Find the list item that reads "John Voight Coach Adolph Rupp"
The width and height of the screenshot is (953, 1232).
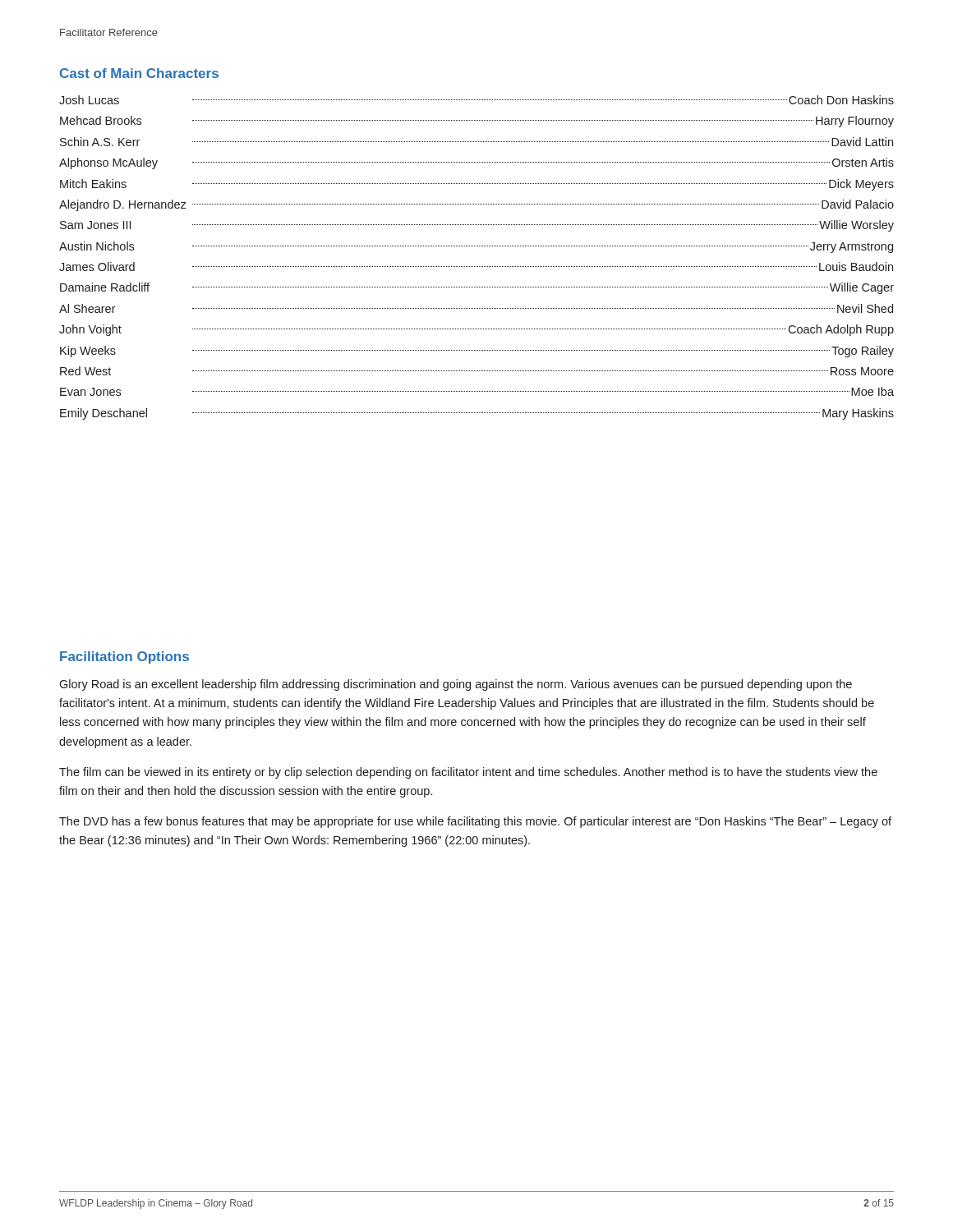(476, 330)
